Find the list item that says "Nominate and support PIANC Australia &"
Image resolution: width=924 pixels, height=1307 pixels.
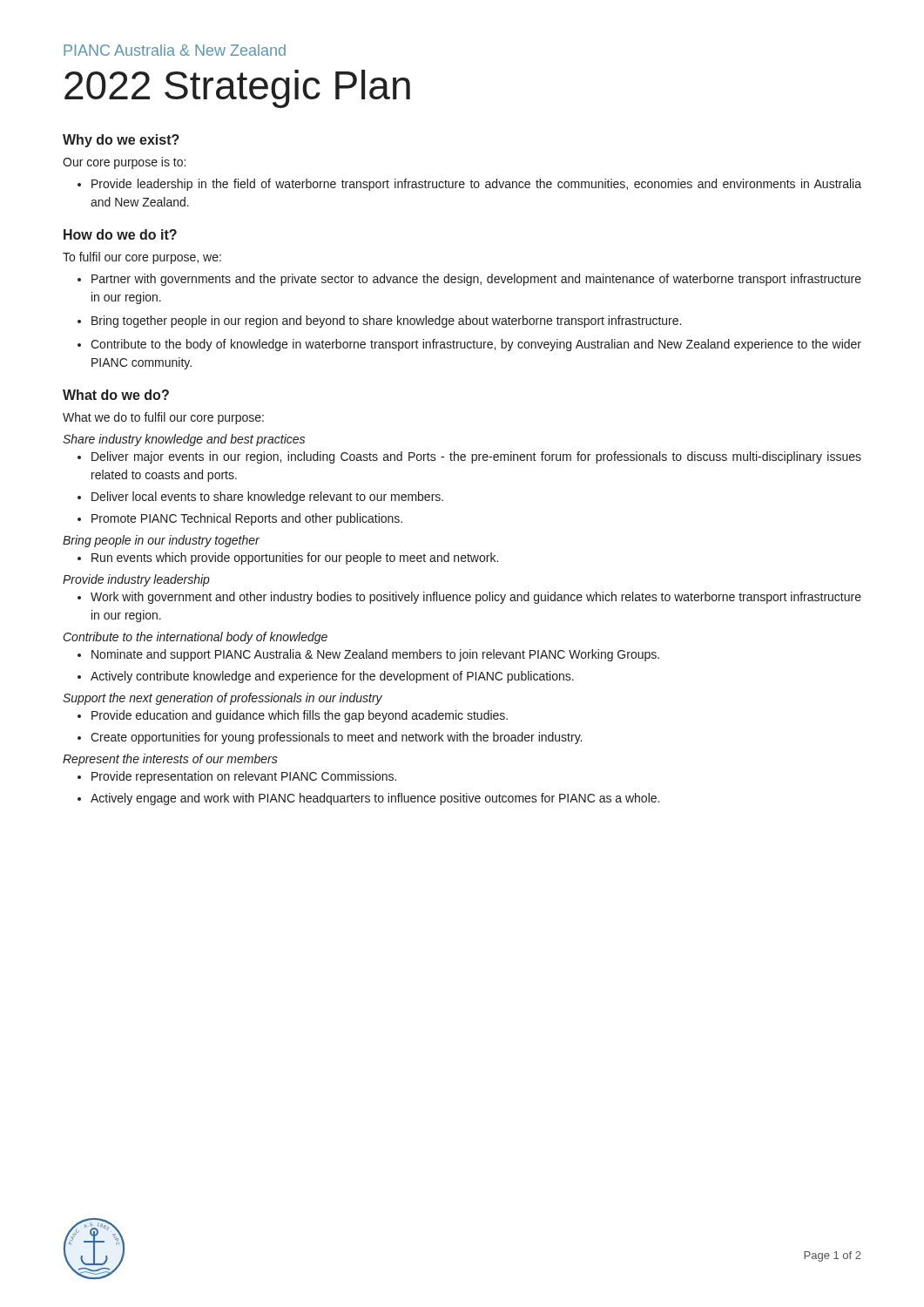click(476, 654)
